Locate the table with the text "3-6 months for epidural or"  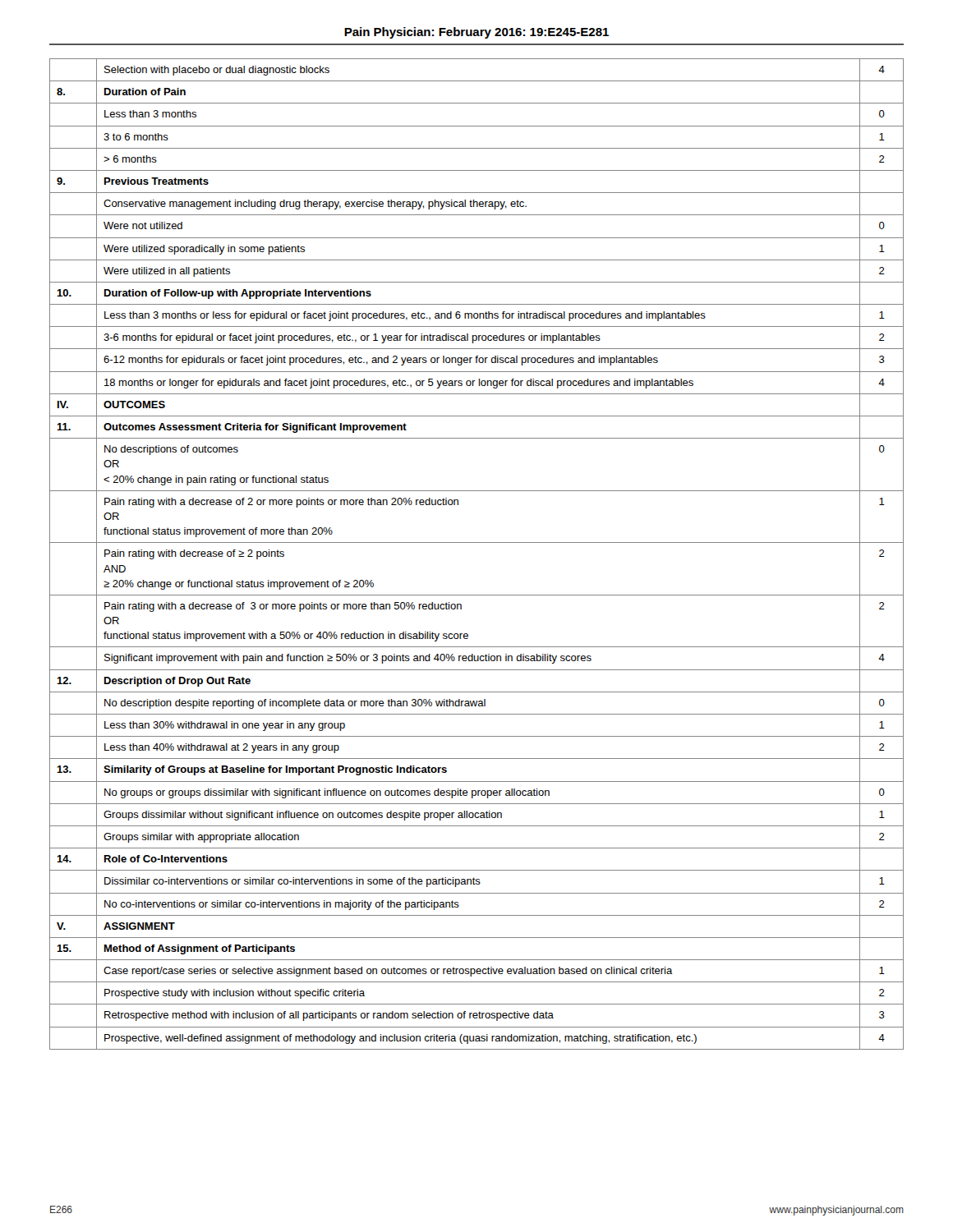476,554
